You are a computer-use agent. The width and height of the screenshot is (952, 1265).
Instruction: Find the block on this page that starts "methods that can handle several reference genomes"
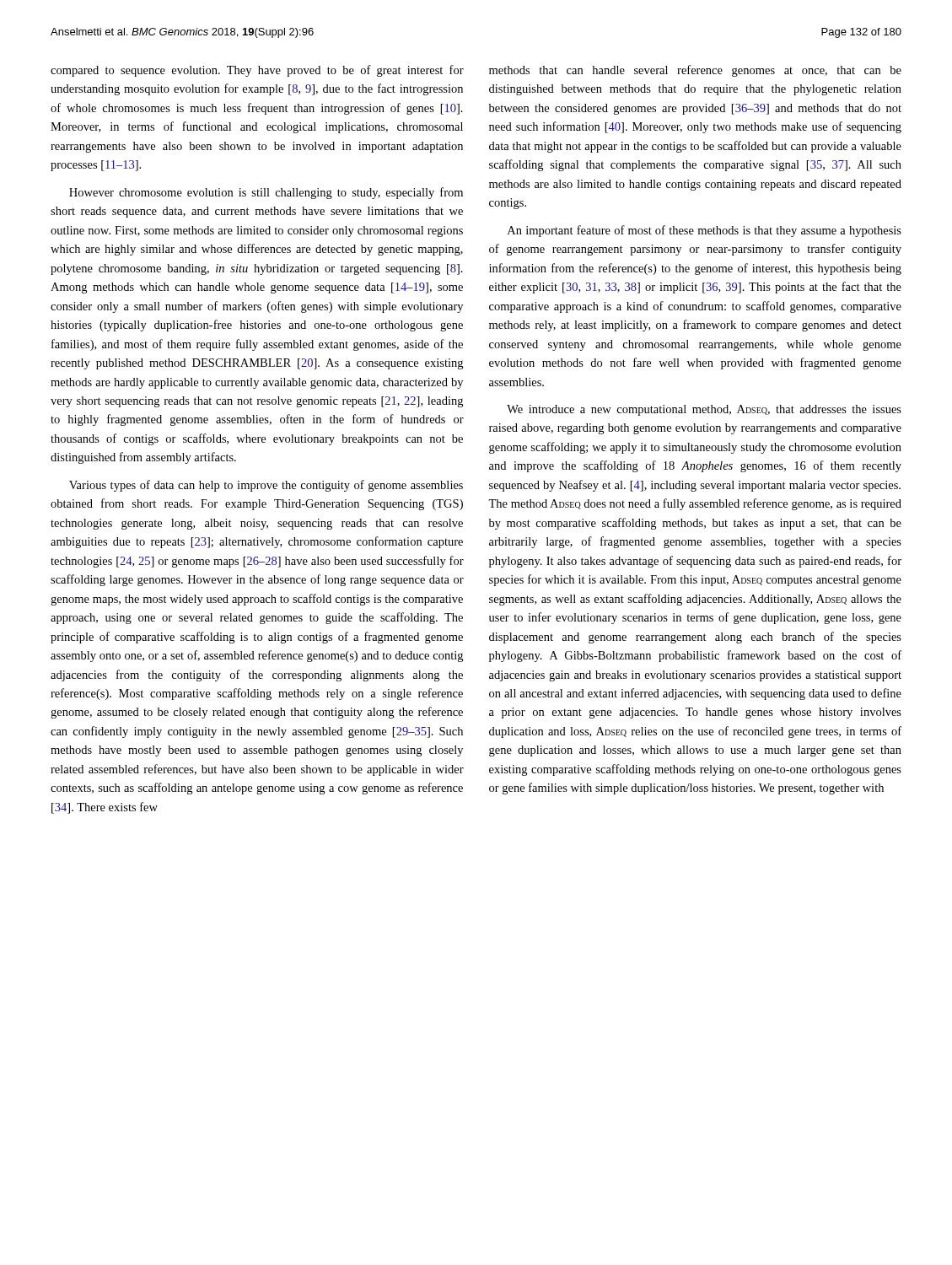click(695, 136)
